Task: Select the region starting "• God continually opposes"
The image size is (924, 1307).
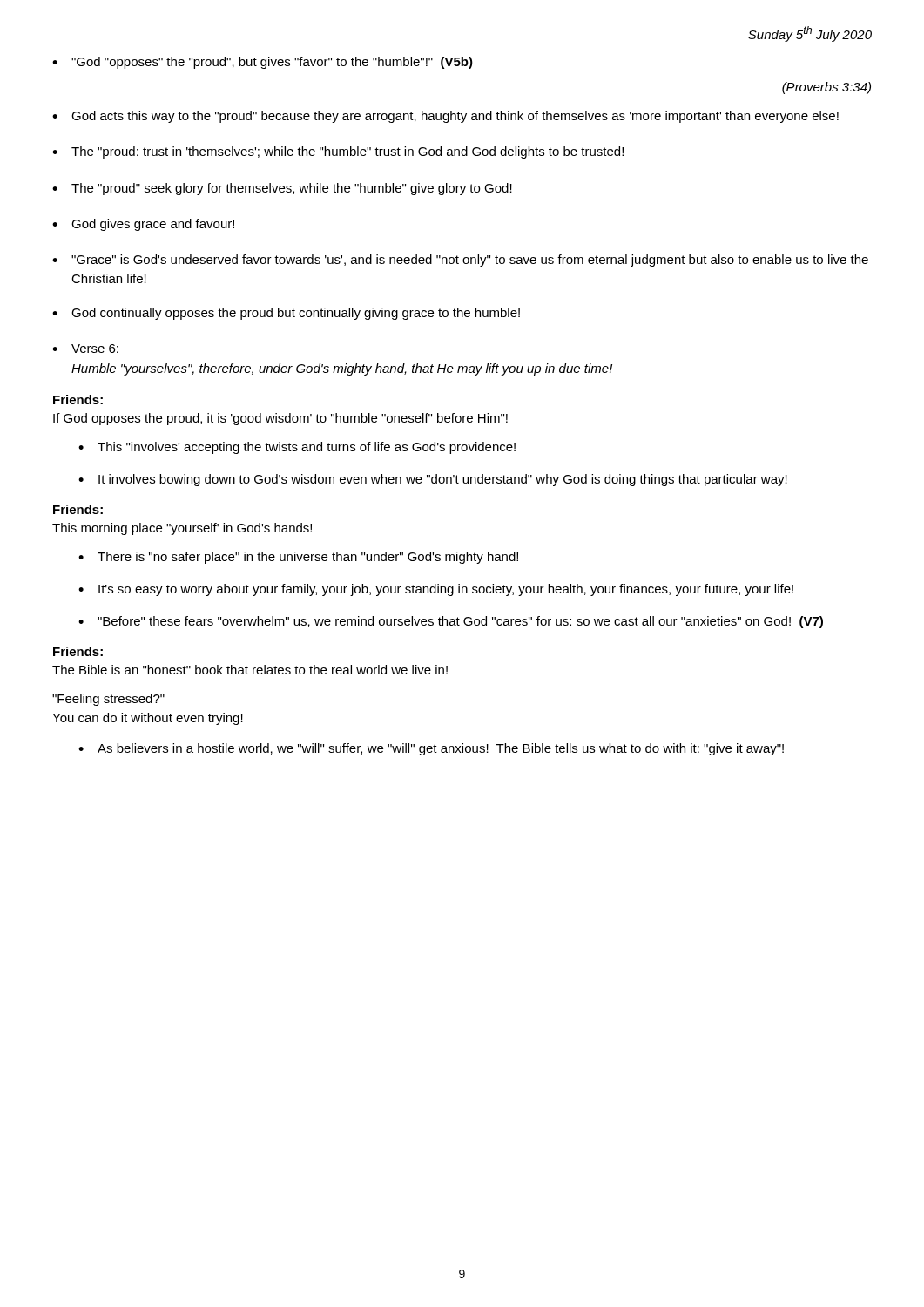Action: tap(287, 314)
